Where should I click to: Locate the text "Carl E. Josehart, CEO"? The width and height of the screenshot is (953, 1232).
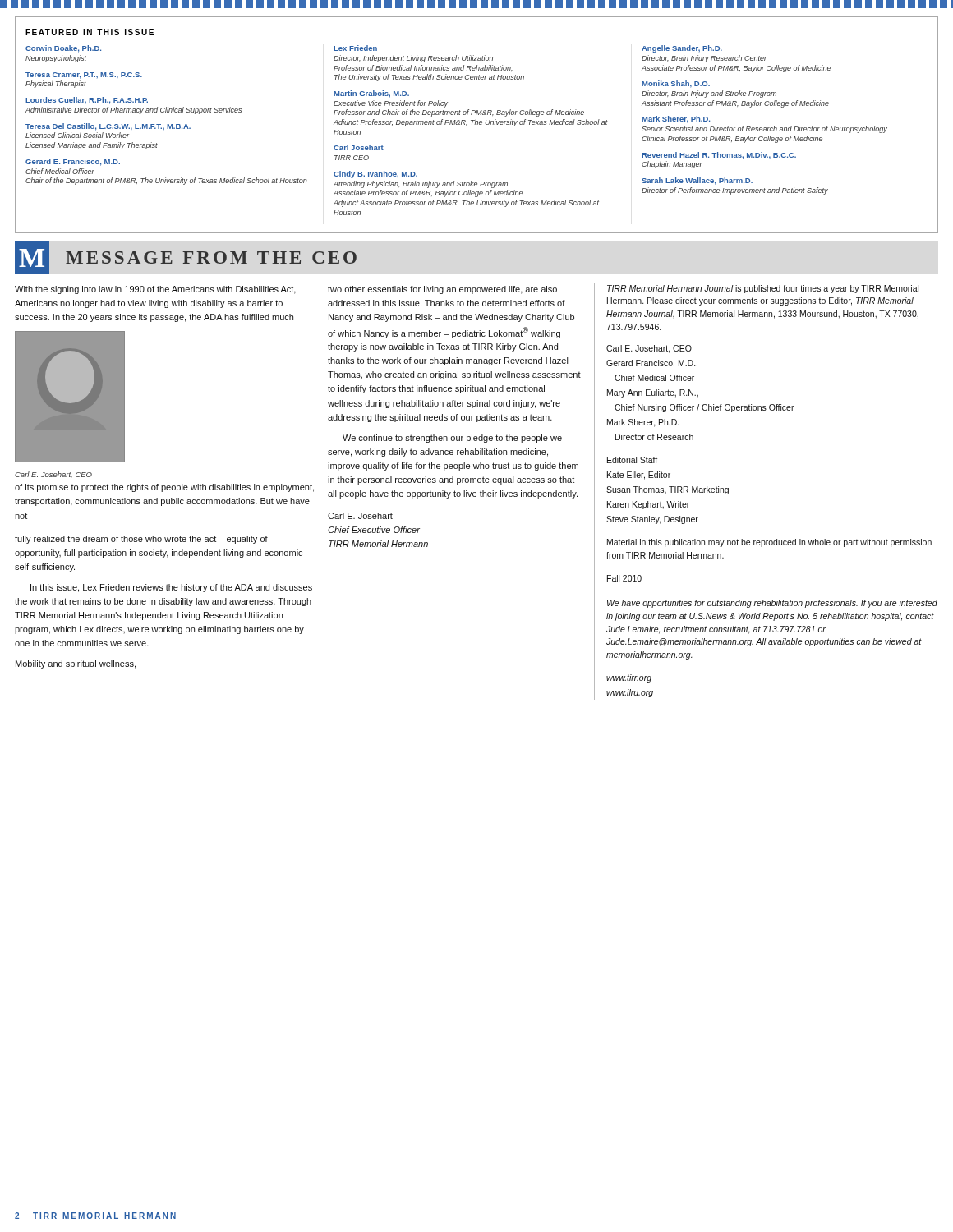pos(53,474)
